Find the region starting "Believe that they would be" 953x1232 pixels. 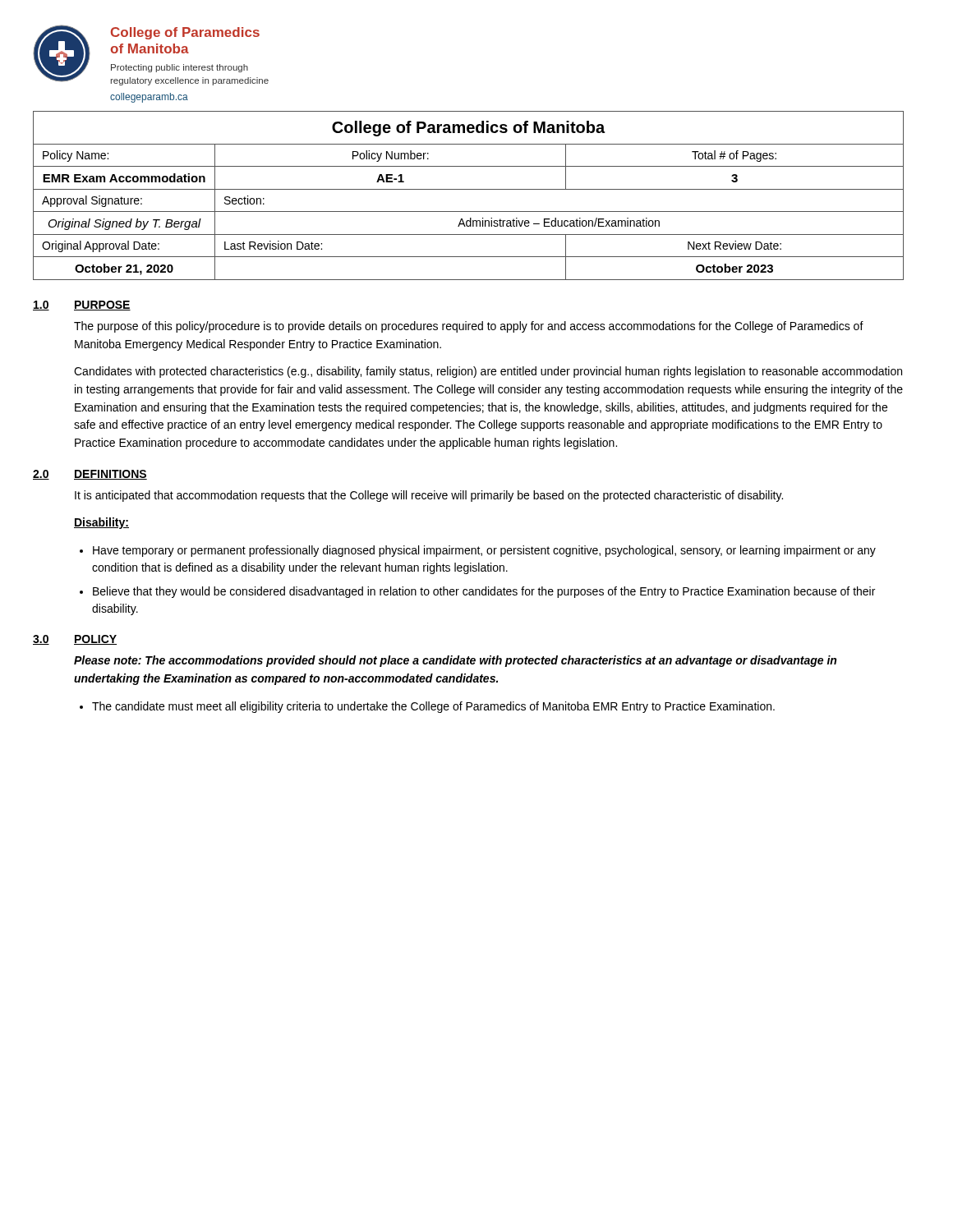click(484, 600)
